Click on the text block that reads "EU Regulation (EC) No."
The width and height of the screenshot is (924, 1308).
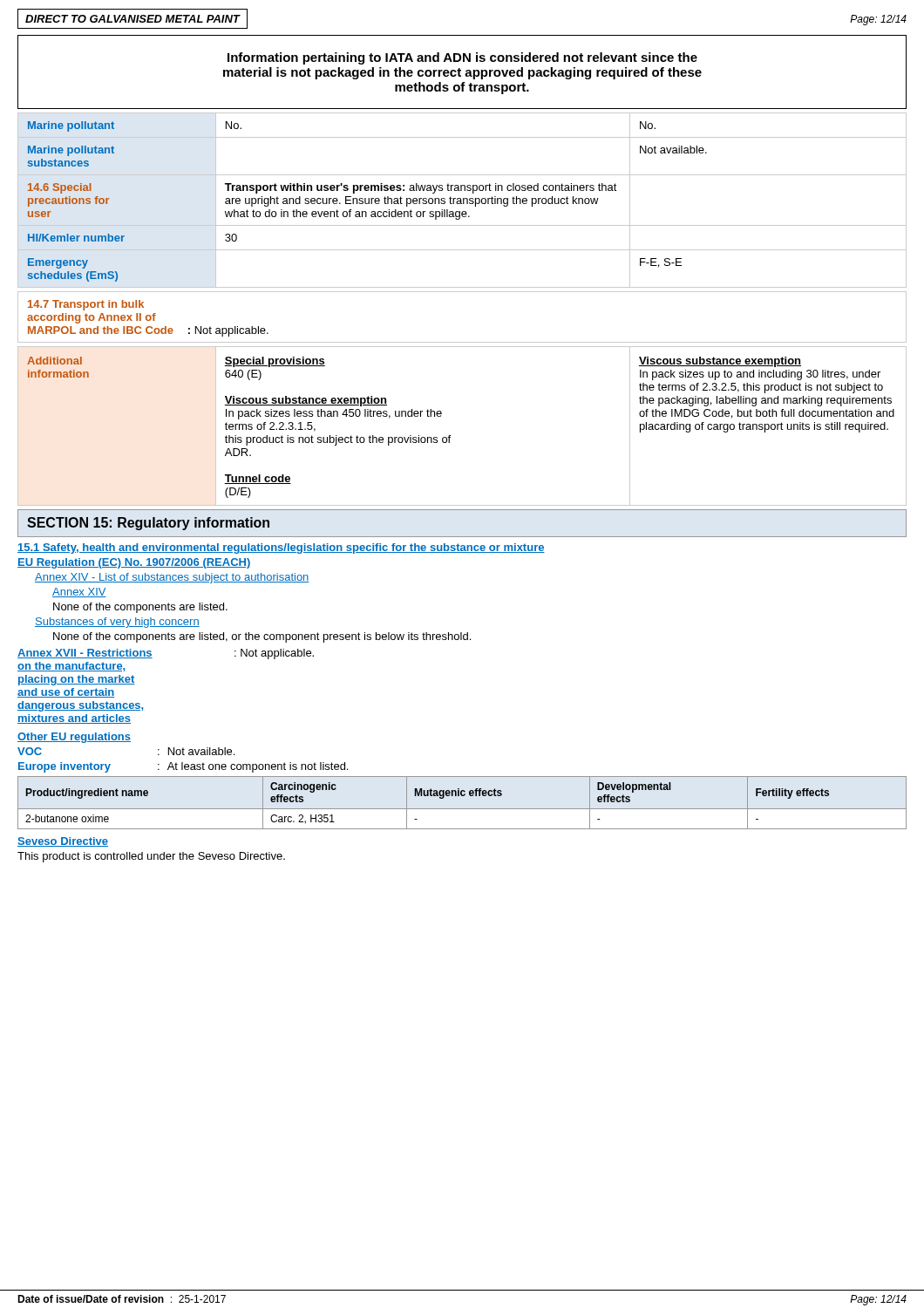coord(134,562)
